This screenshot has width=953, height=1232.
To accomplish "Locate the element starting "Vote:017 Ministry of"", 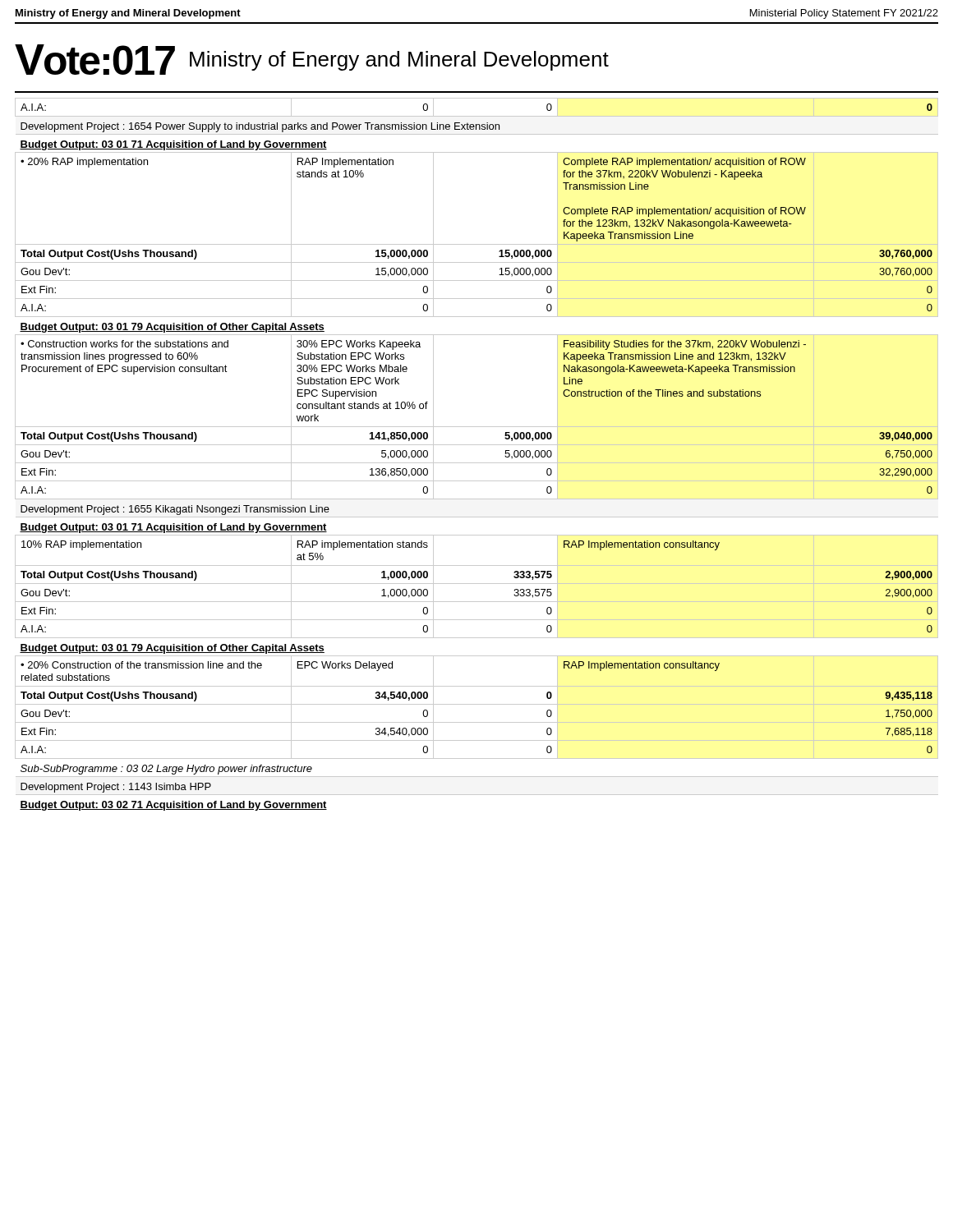I will tap(312, 59).
